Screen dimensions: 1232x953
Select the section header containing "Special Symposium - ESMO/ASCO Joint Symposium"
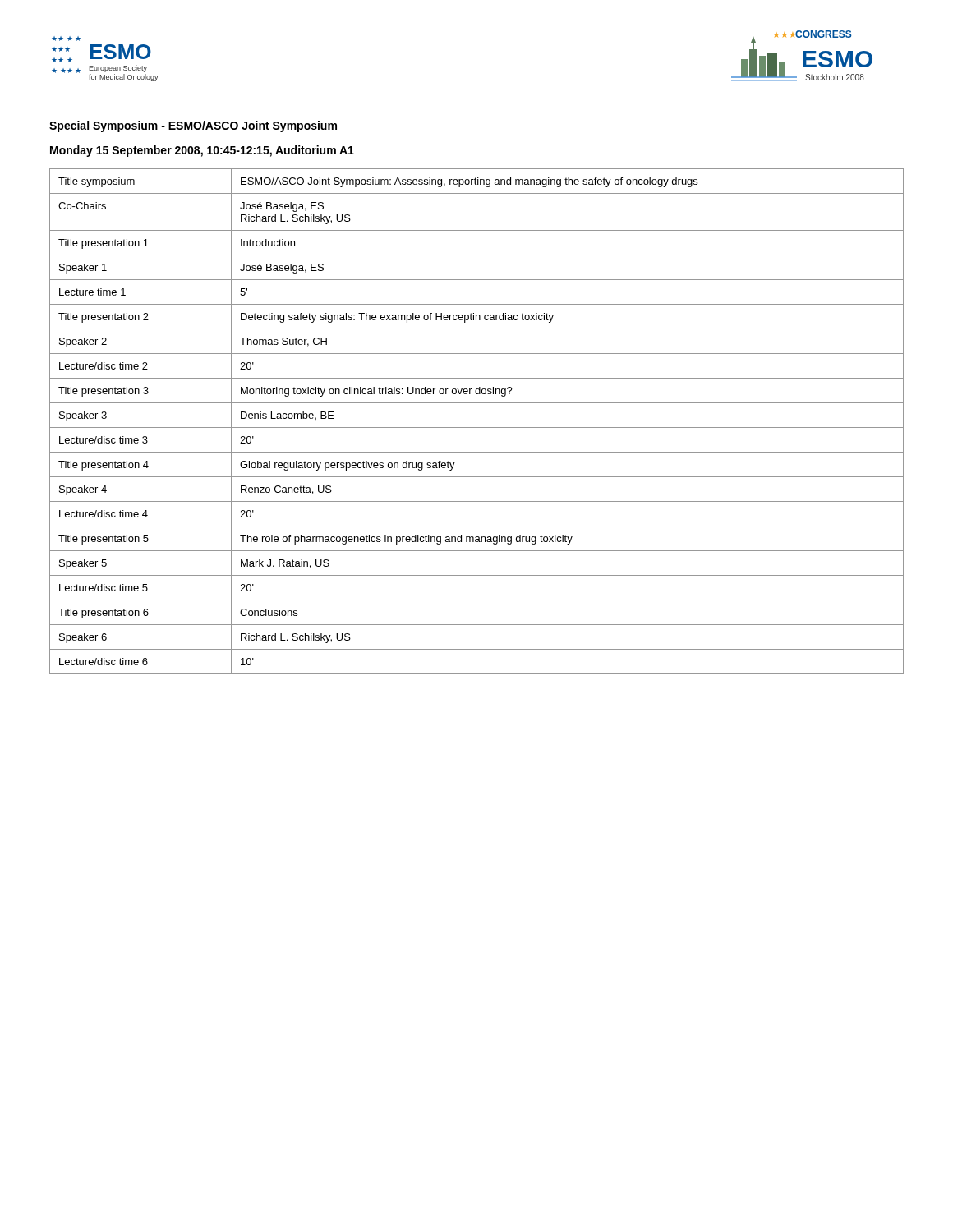pyautogui.click(x=193, y=126)
